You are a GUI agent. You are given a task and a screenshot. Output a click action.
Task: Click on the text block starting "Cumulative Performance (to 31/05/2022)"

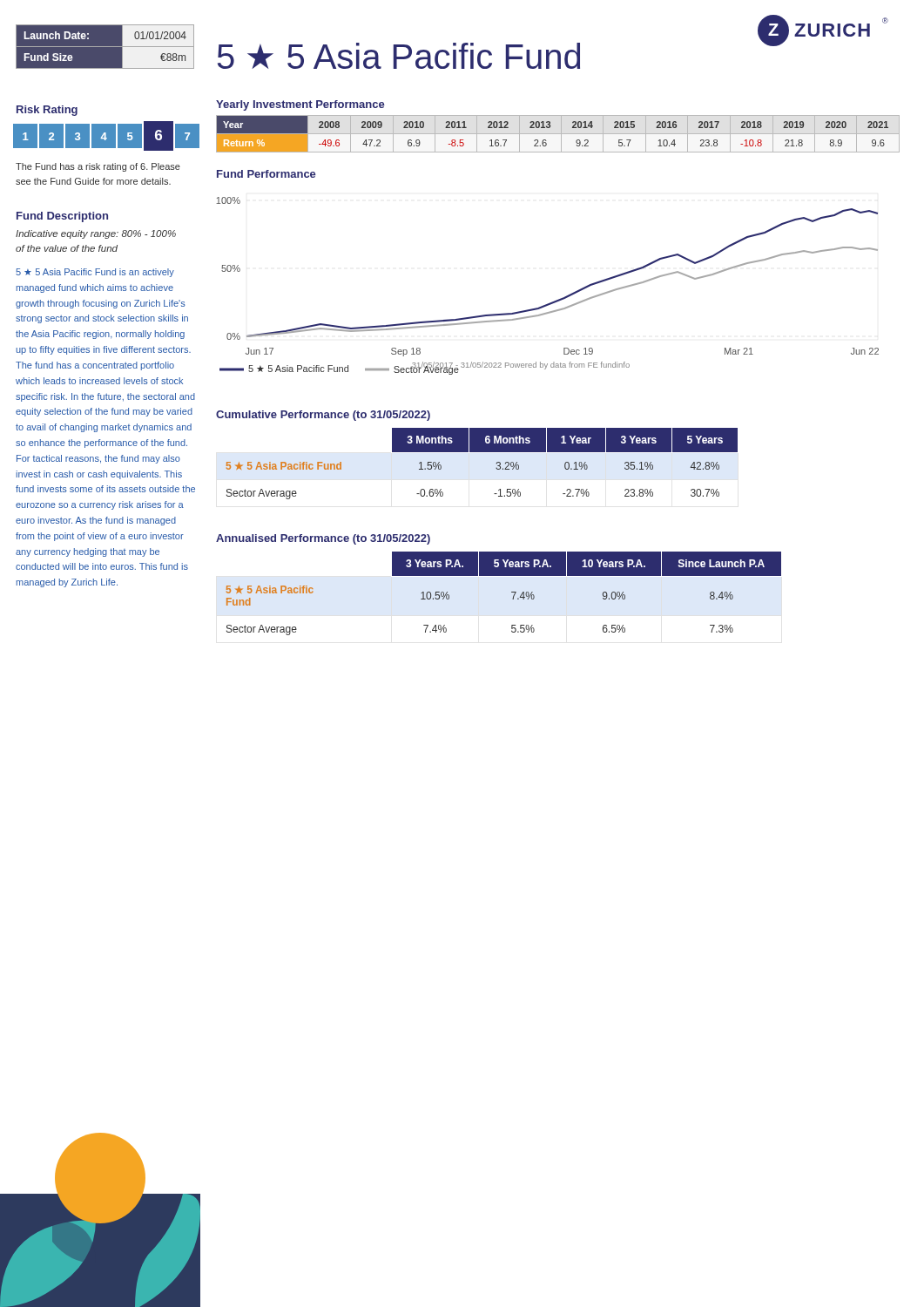click(323, 414)
